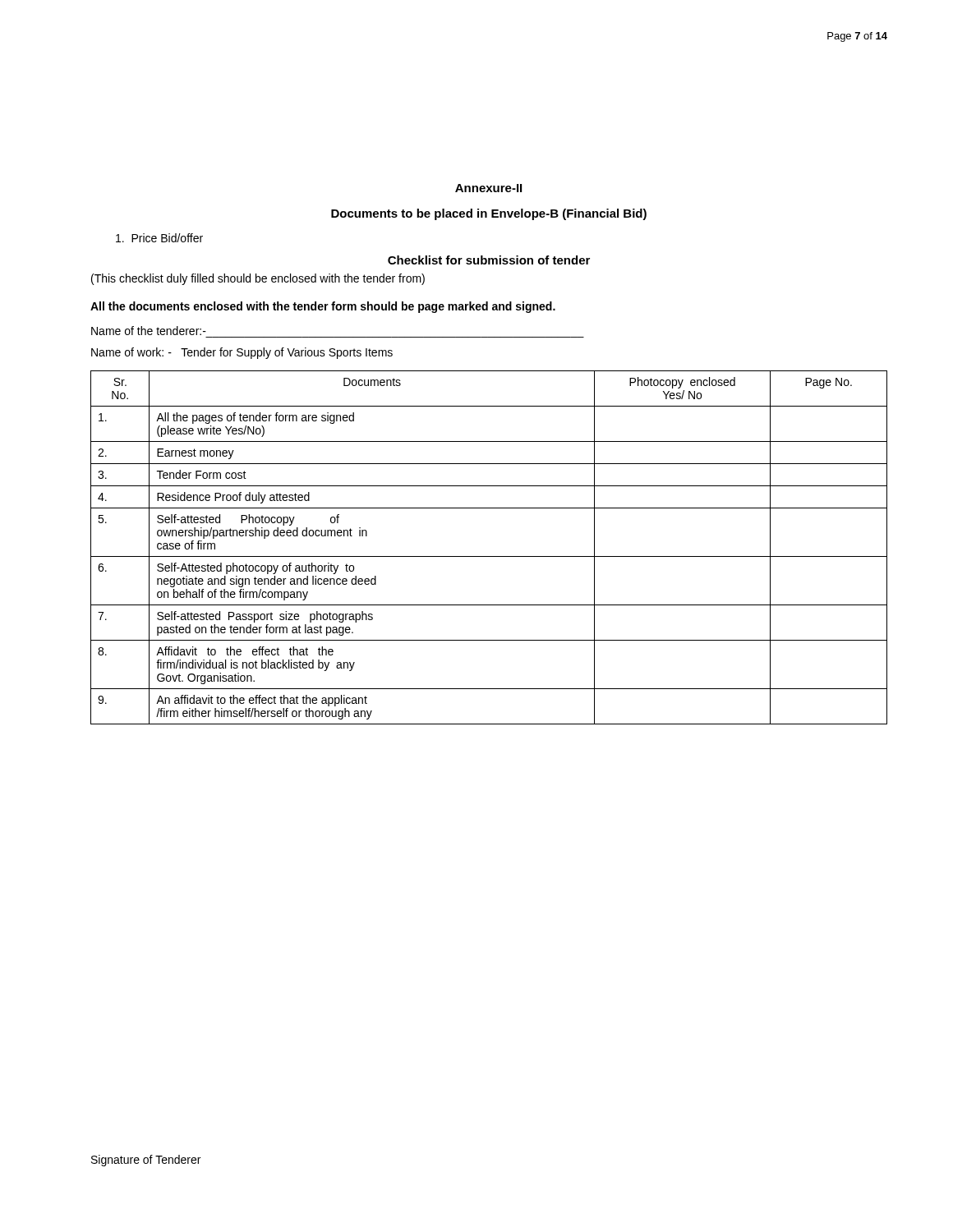Click the table
Viewport: 953px width, 1232px height.
(x=489, y=547)
